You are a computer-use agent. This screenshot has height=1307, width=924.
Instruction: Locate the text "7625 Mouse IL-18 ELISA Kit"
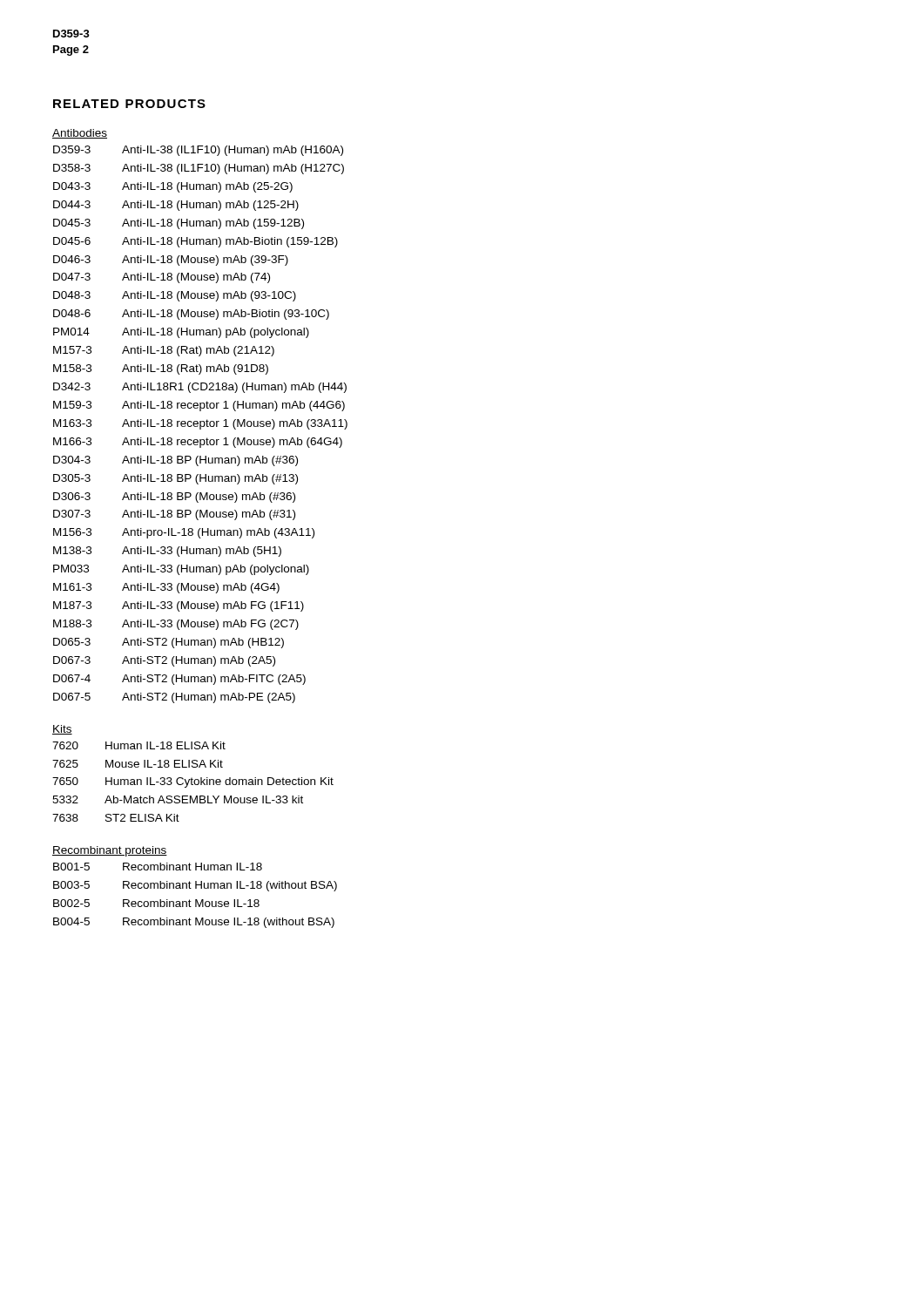[138, 764]
